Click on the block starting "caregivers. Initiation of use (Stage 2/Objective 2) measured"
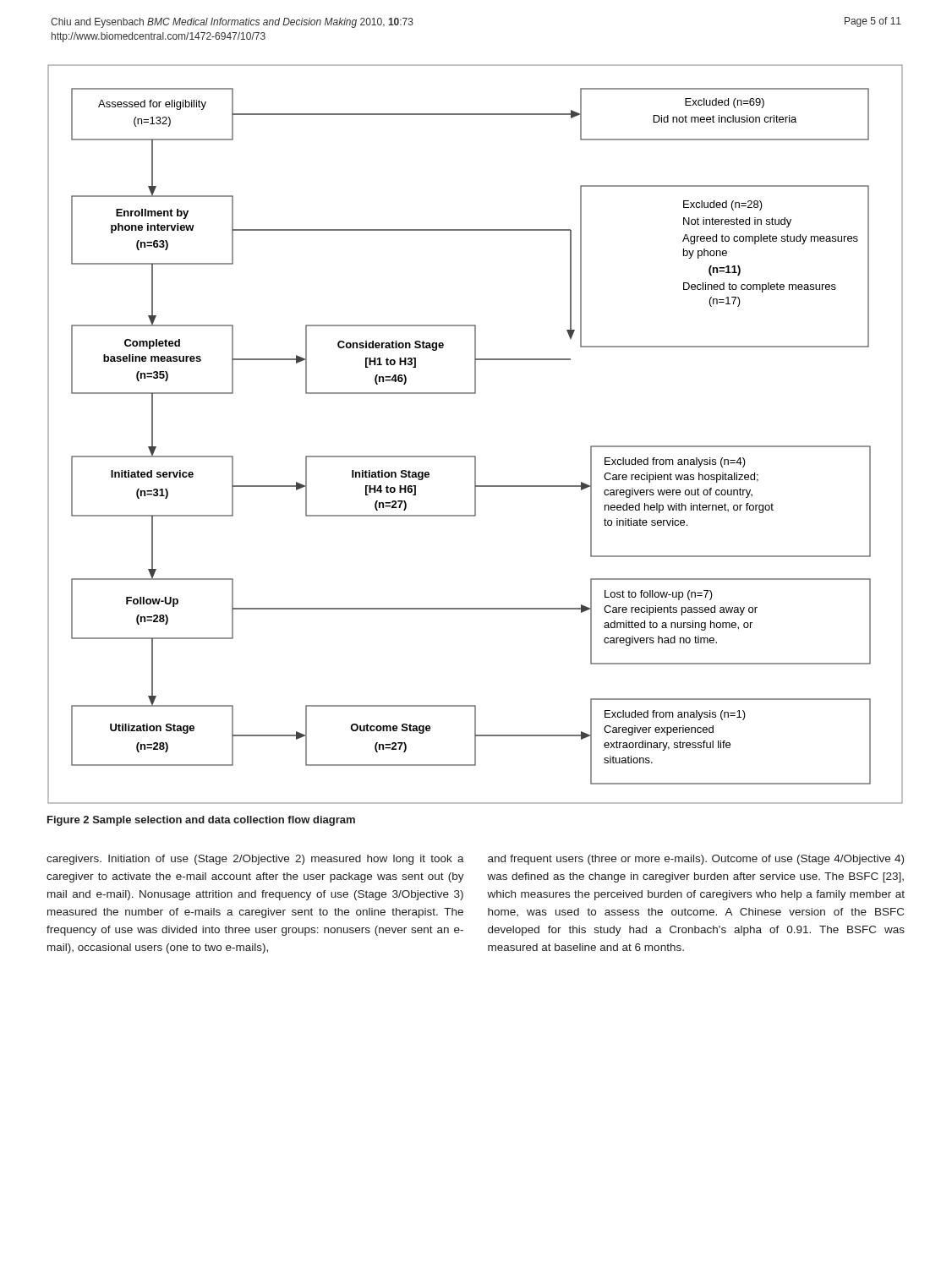 coord(255,903)
